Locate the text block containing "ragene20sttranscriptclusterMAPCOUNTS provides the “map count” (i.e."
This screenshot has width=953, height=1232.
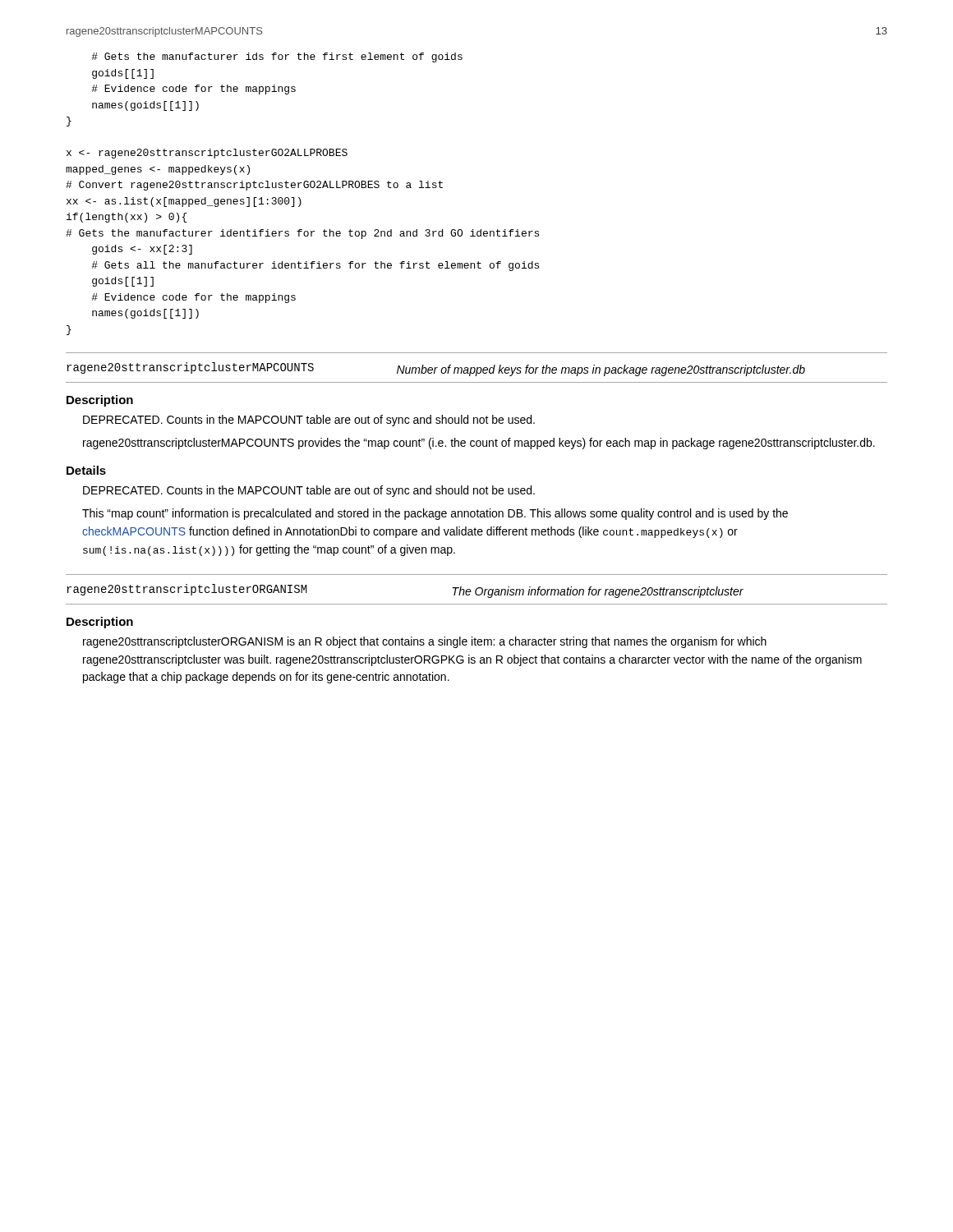click(x=479, y=442)
